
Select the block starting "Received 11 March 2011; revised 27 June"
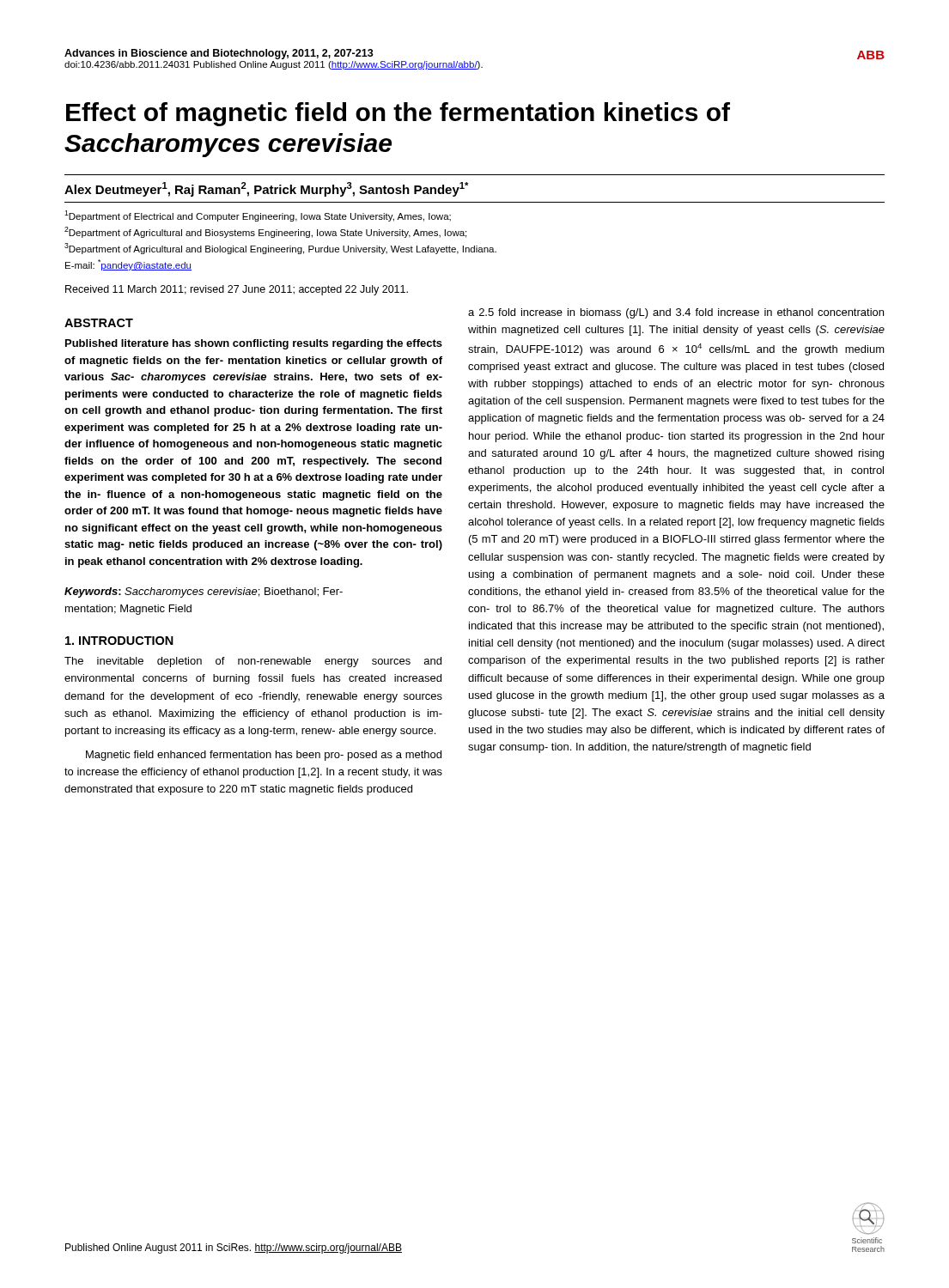[x=237, y=290]
